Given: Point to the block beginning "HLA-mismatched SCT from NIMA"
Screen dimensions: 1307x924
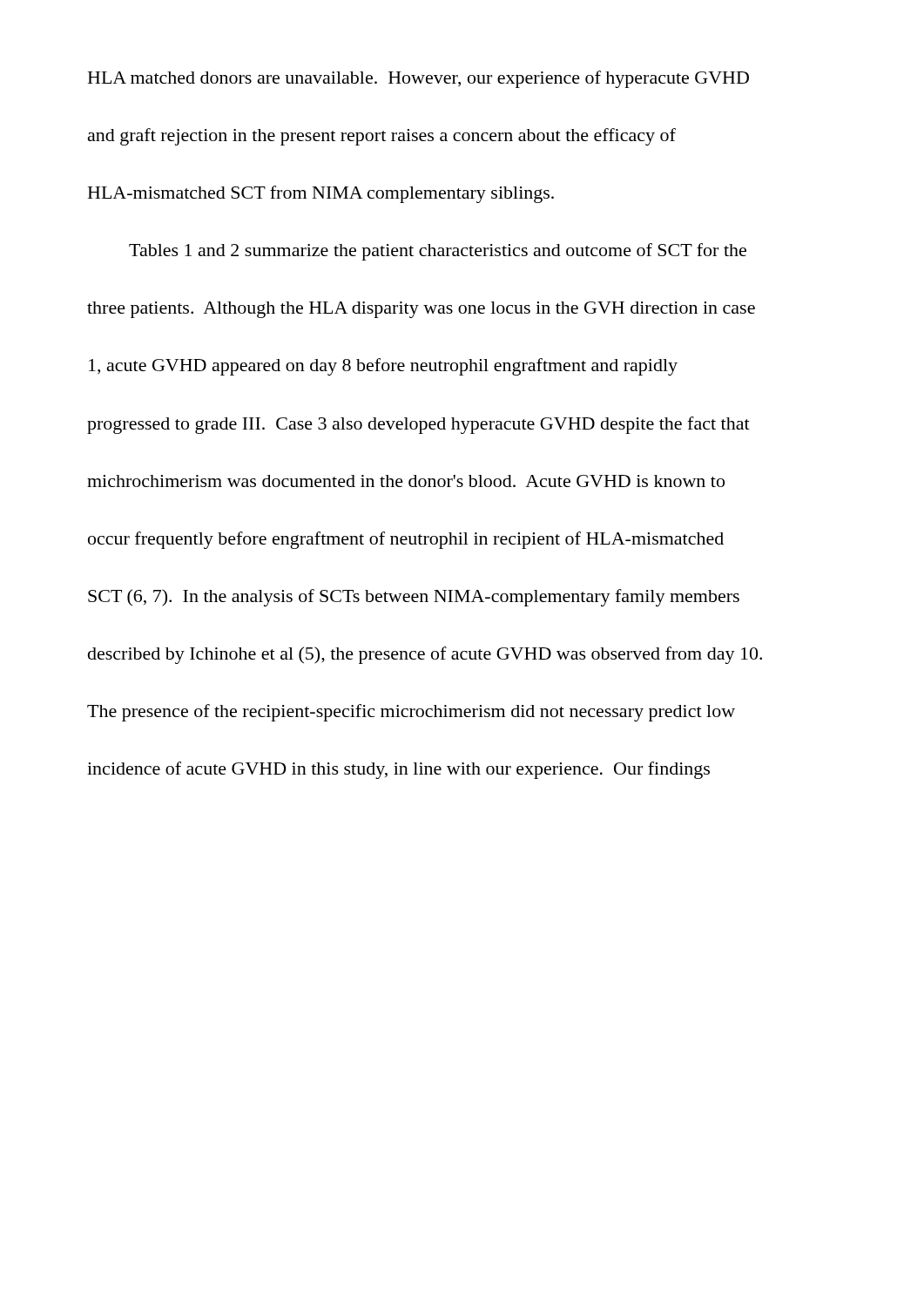Looking at the screenshot, I should pos(321,192).
